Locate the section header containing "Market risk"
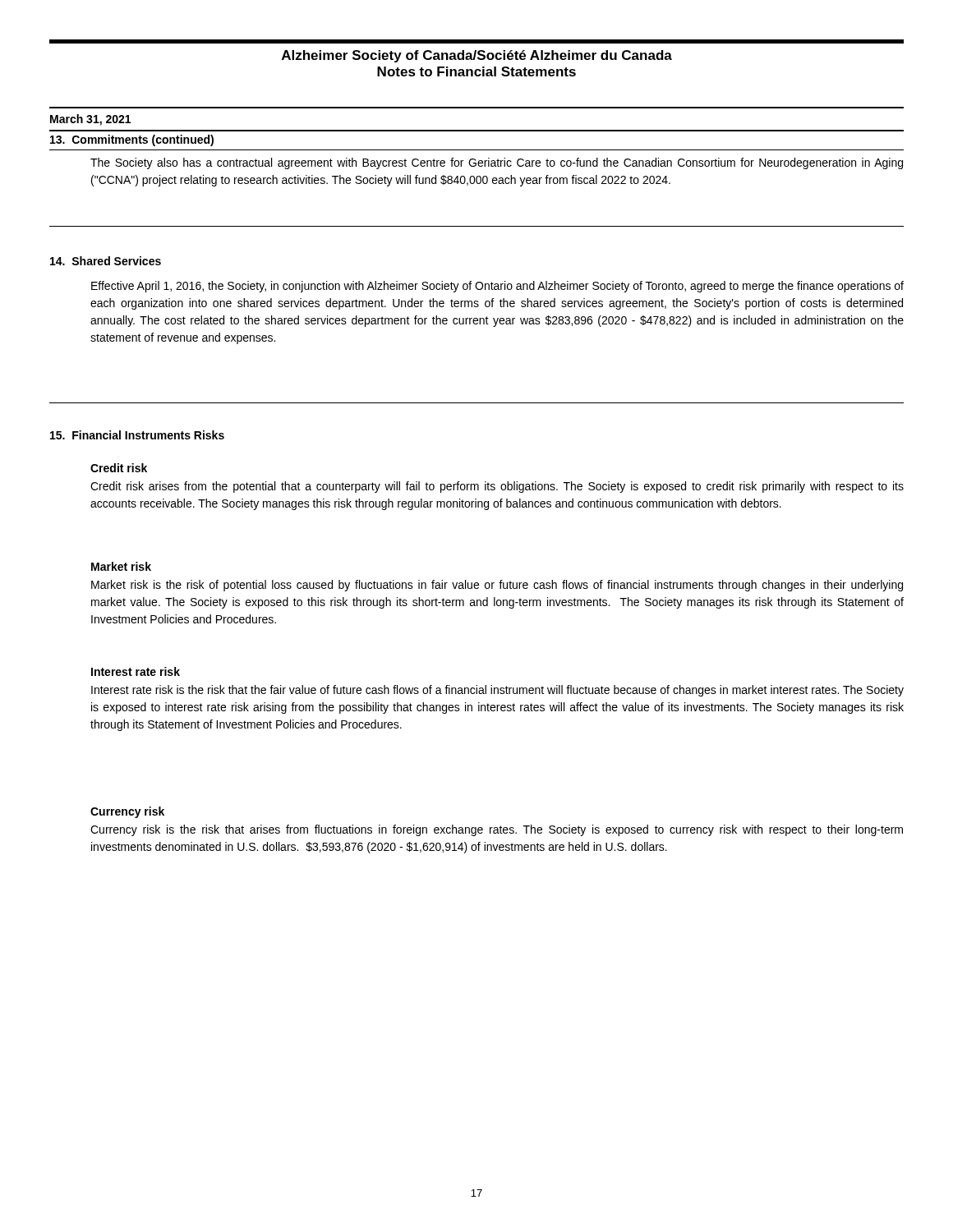 point(121,567)
